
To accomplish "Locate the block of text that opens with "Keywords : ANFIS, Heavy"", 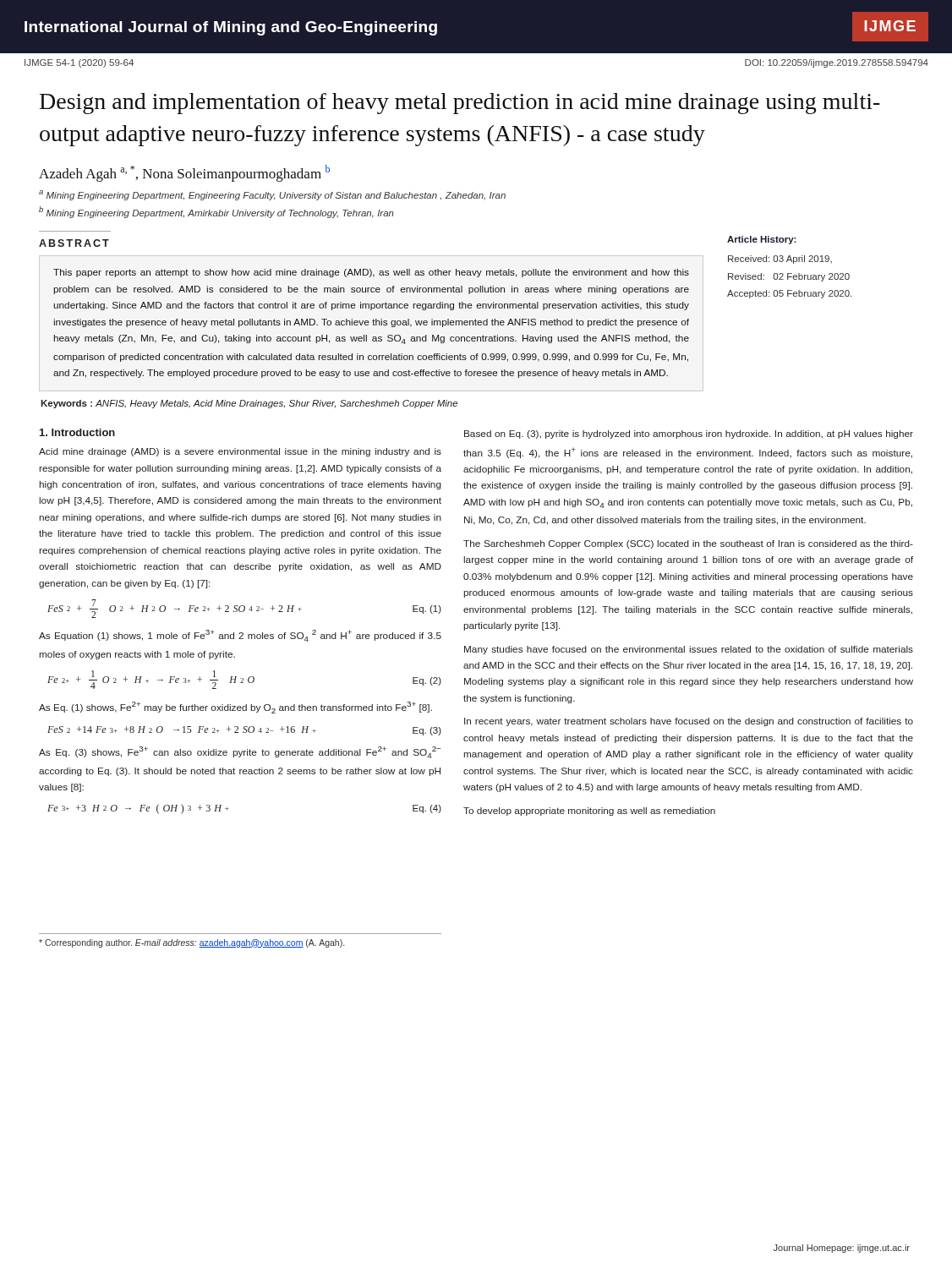I will point(249,403).
